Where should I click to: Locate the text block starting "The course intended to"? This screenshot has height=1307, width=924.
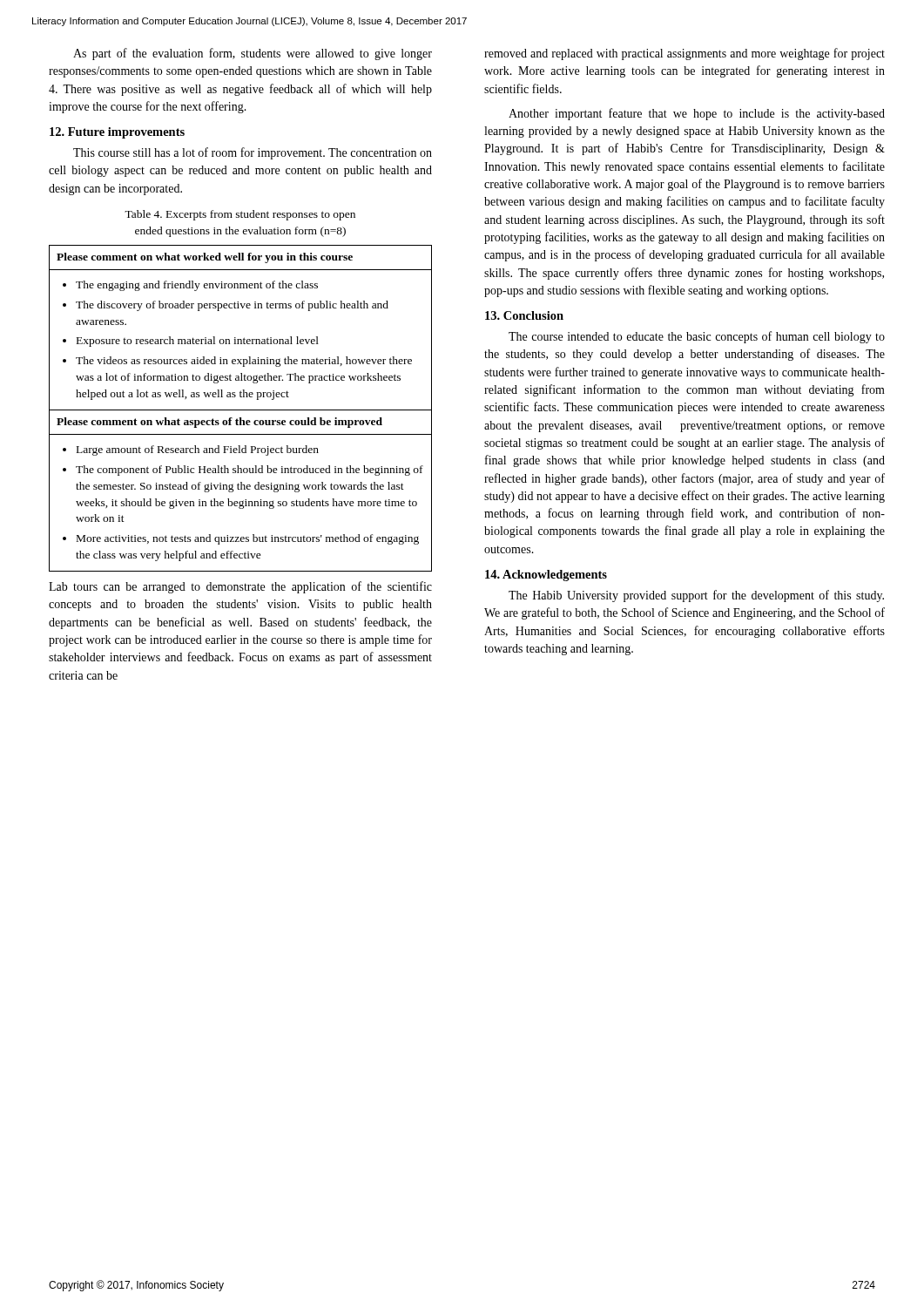click(684, 444)
